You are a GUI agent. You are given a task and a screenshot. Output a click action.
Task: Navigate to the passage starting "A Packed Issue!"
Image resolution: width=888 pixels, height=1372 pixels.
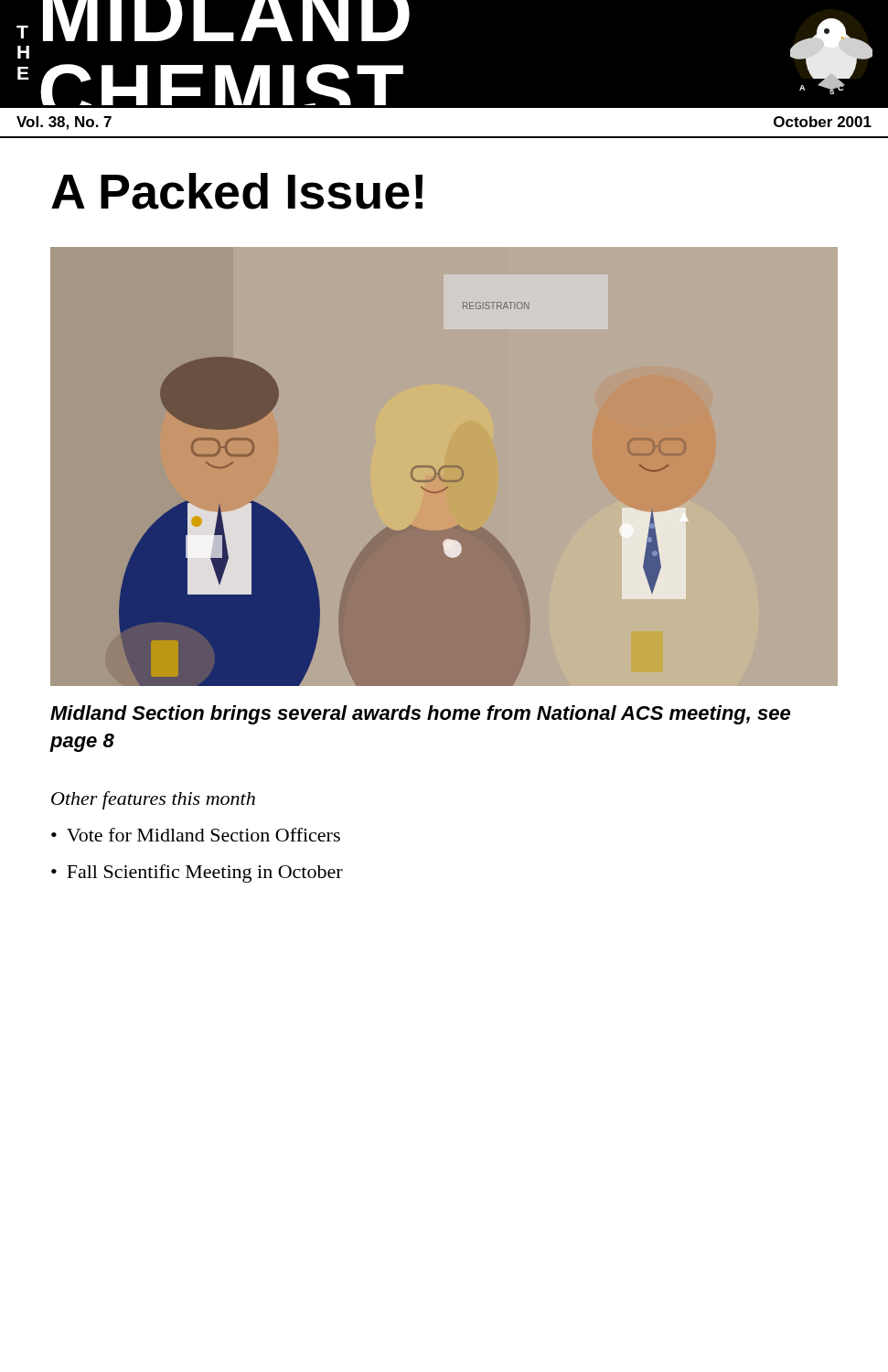[239, 192]
